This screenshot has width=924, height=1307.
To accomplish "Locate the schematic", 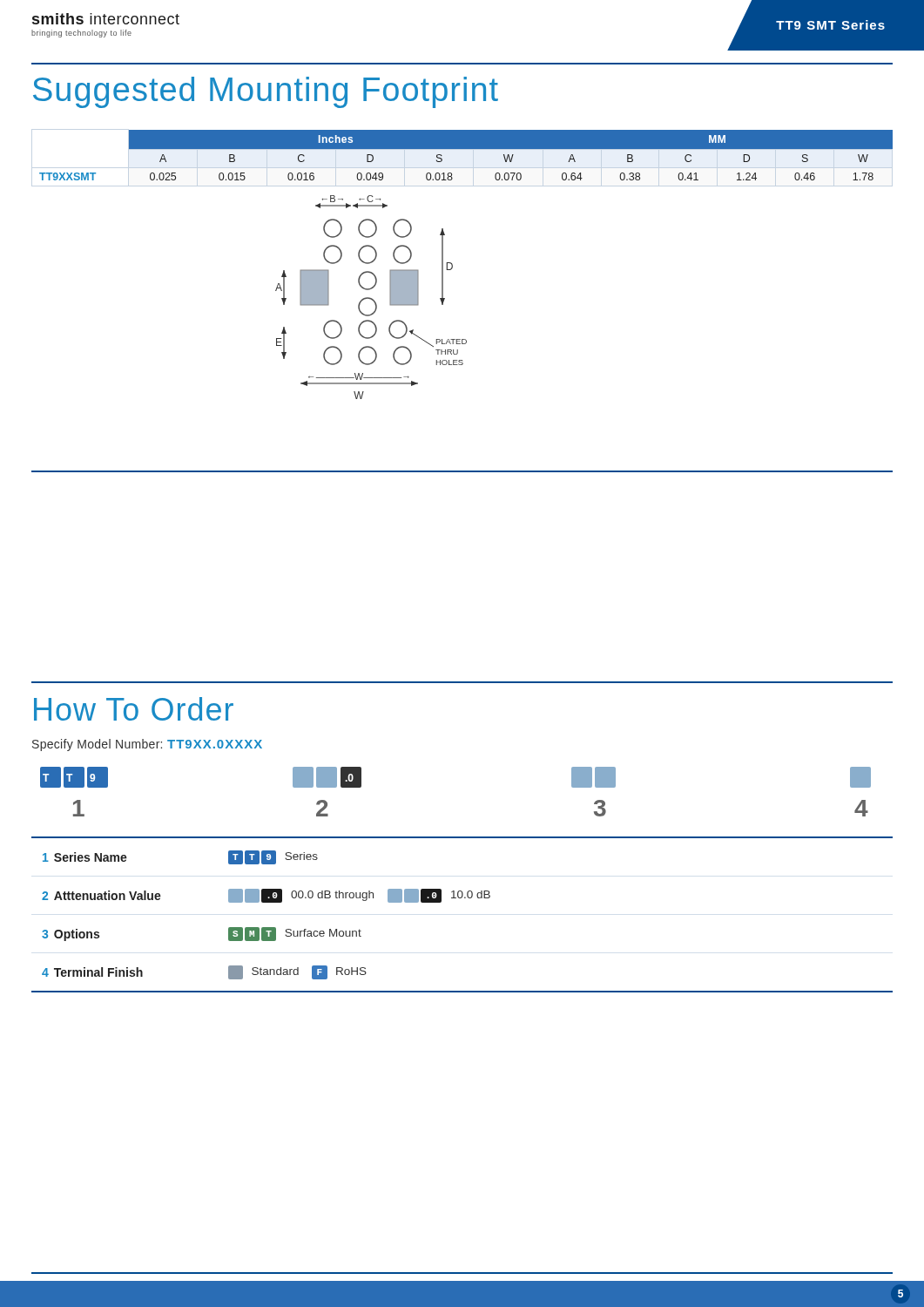I will [x=462, y=797].
